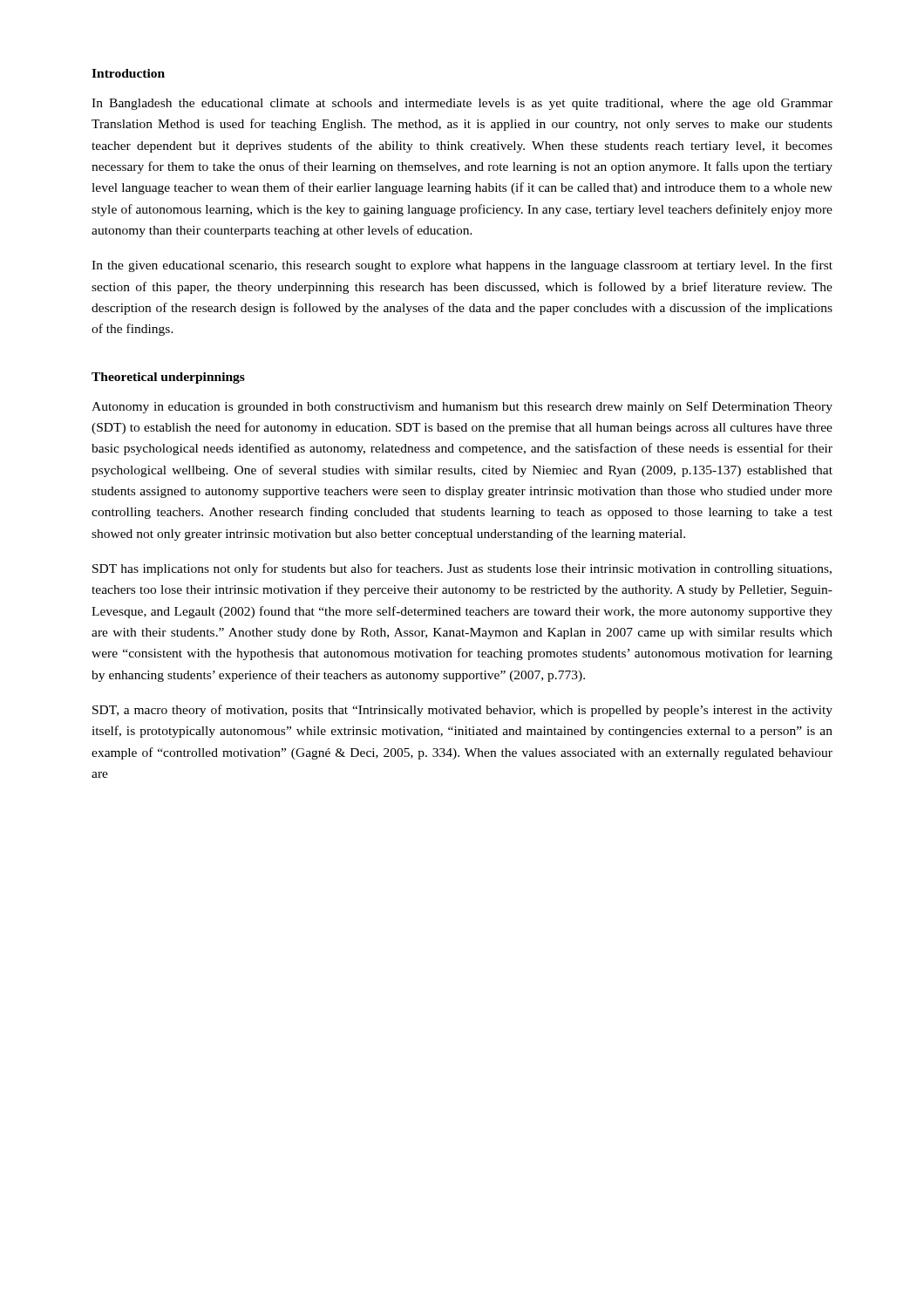This screenshot has width=924, height=1308.
Task: Where is the passage that starts "In Bangladesh the educational climate at schools and"?
Action: point(462,166)
